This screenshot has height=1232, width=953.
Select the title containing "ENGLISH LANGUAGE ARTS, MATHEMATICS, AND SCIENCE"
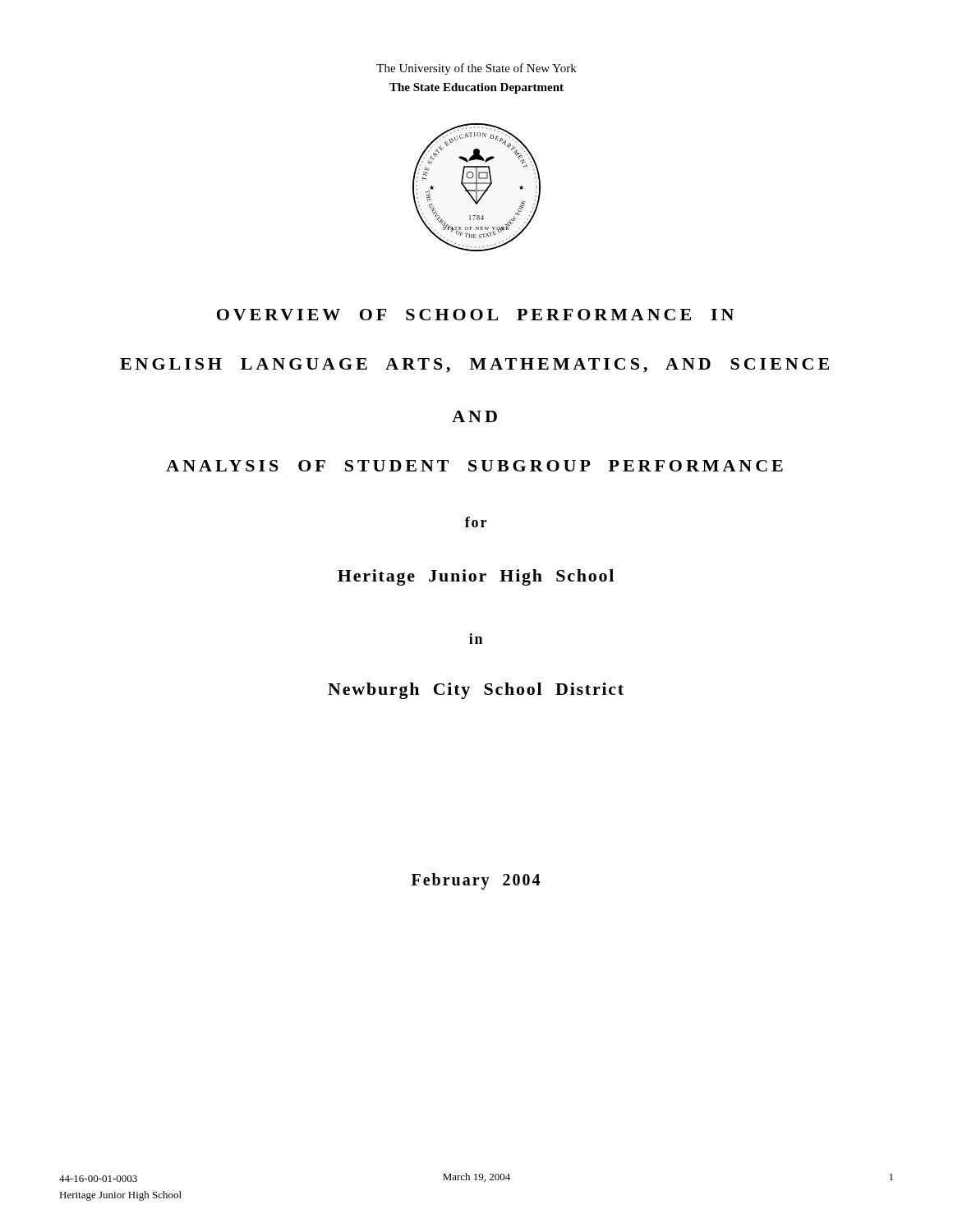pyautogui.click(x=476, y=363)
